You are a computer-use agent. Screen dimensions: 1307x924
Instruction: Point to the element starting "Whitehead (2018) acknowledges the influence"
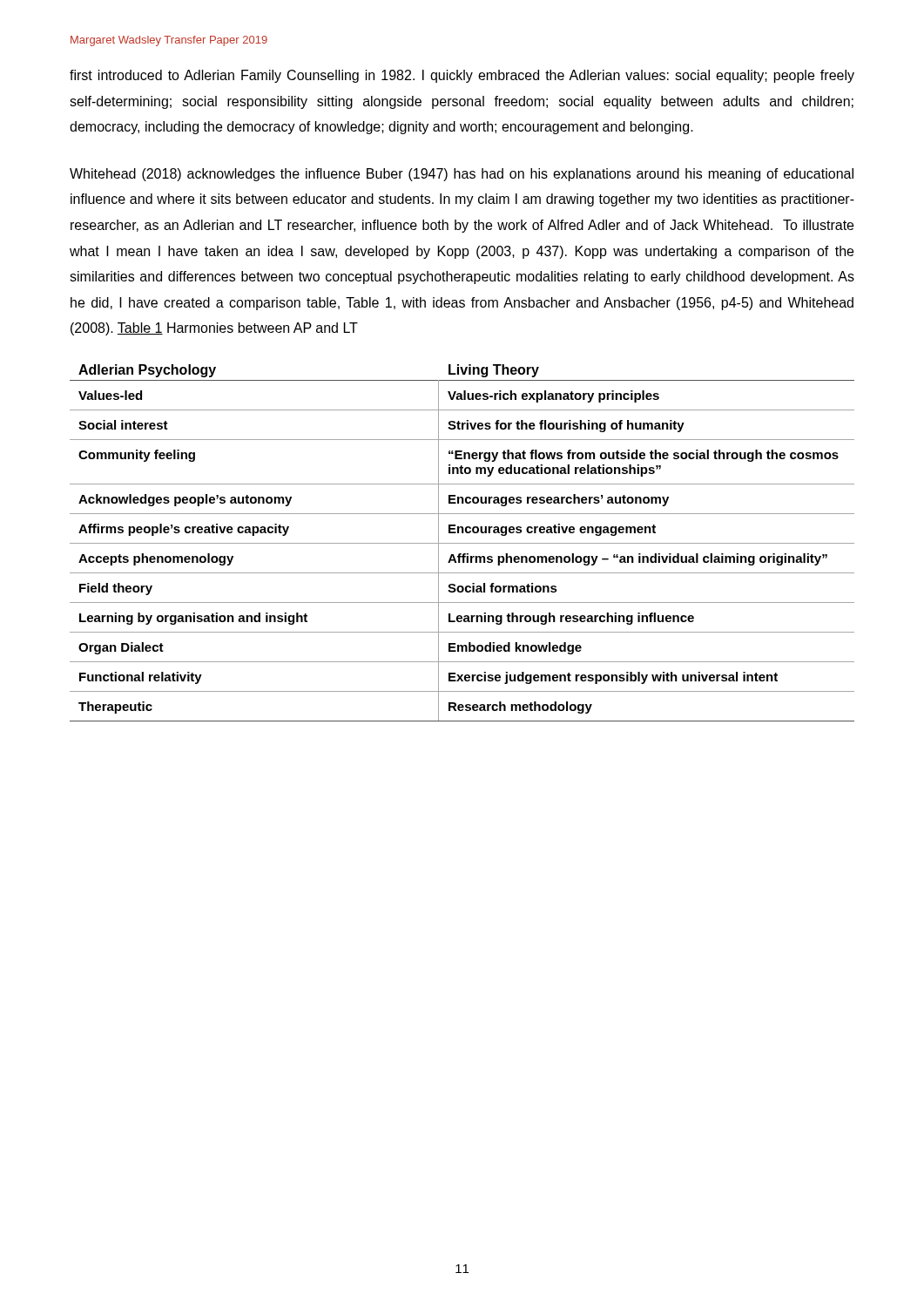click(x=462, y=251)
